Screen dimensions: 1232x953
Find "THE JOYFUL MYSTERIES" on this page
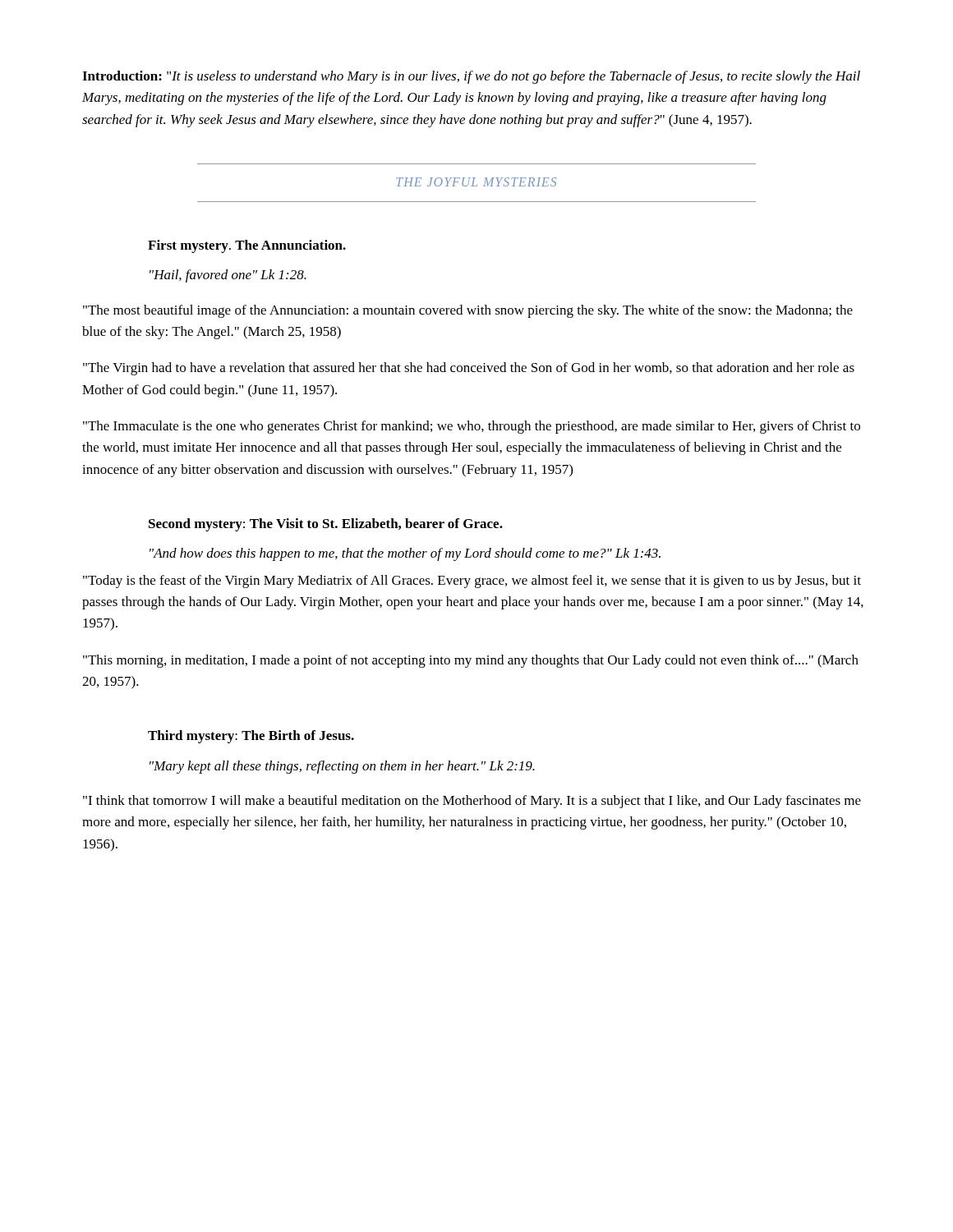pos(476,183)
